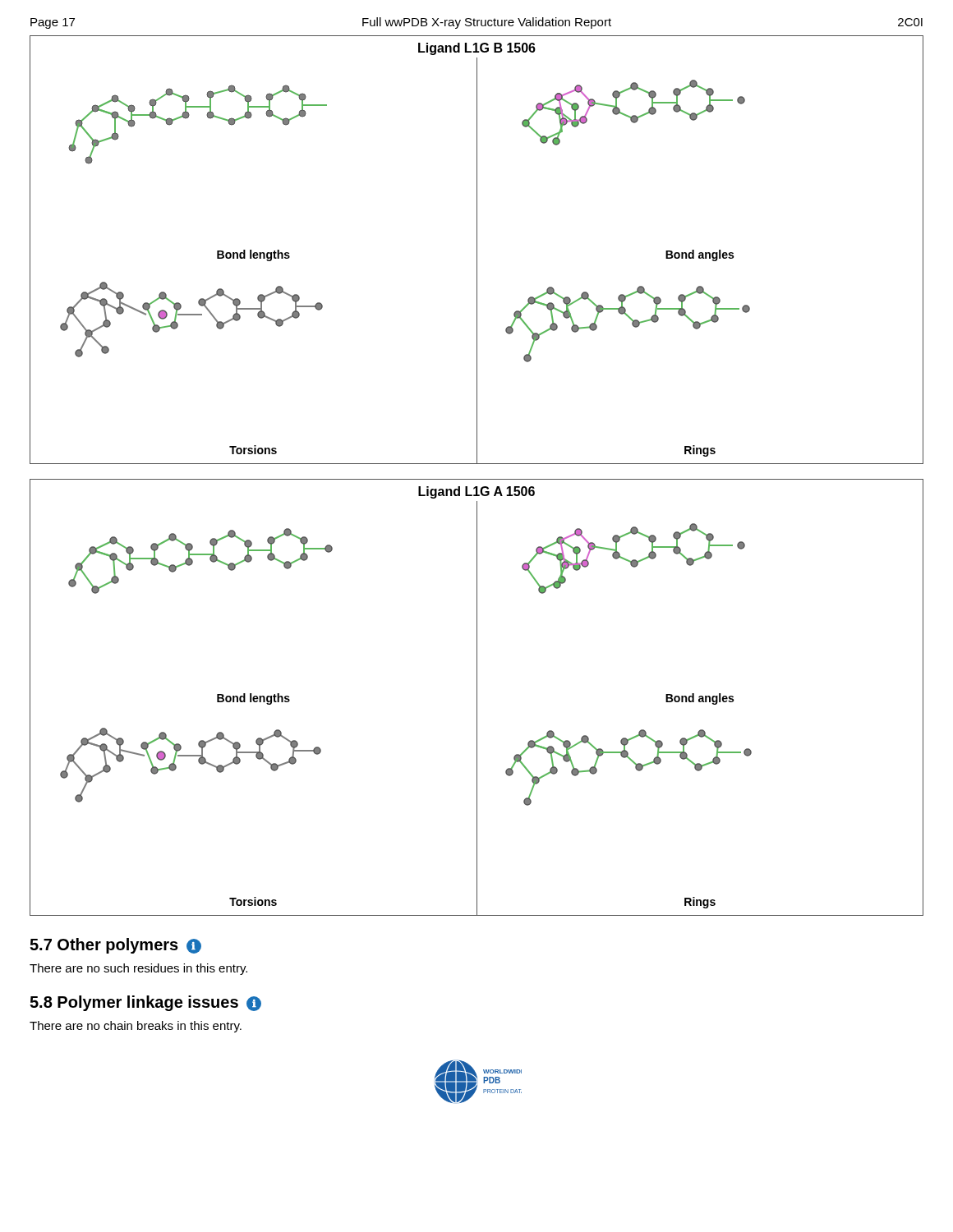
Task: Click on the element starting "5.8 Polymer linkage issues"
Action: click(145, 1002)
